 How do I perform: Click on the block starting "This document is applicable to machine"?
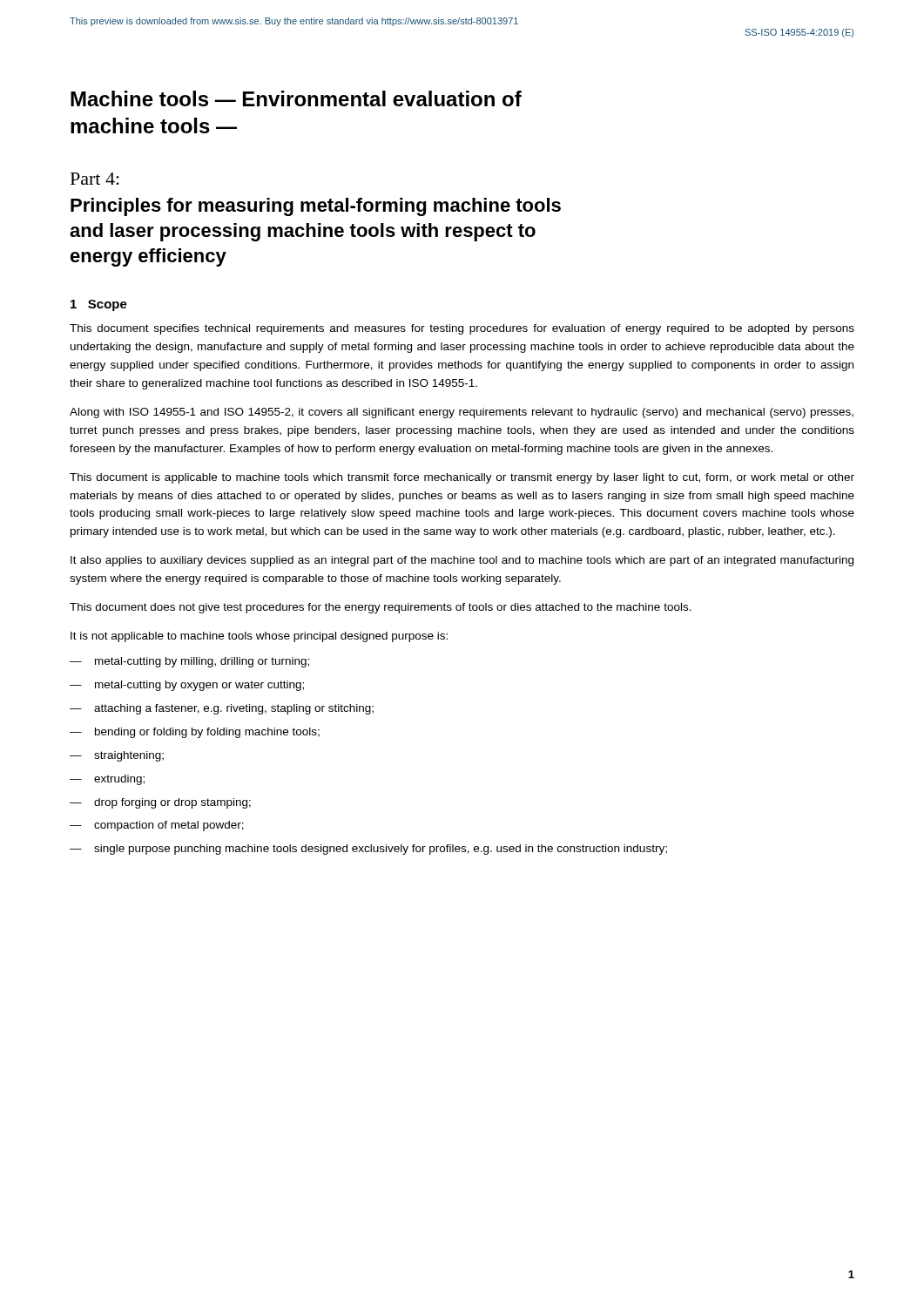coord(462,504)
